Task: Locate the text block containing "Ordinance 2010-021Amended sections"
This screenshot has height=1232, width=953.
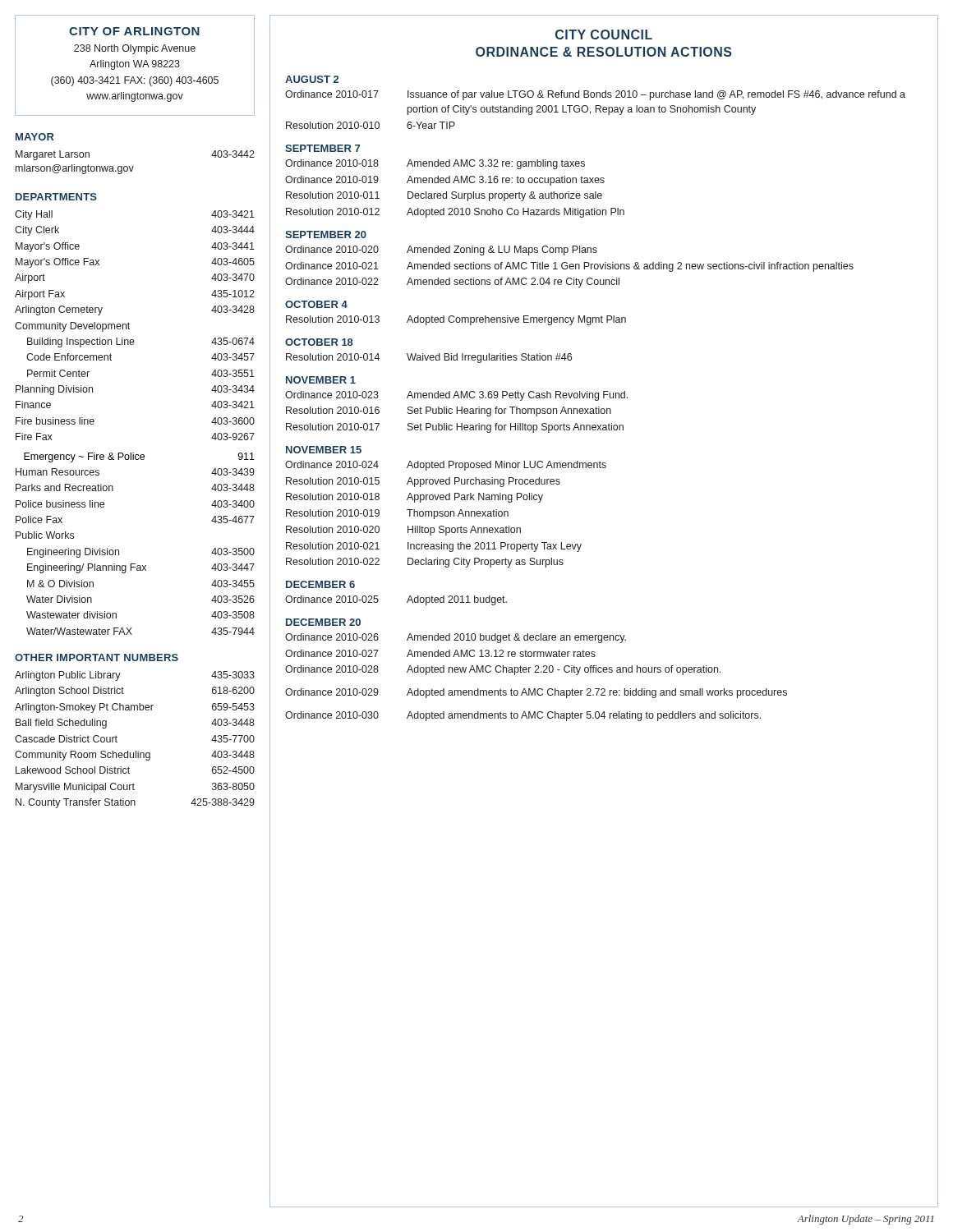Action: (x=604, y=266)
